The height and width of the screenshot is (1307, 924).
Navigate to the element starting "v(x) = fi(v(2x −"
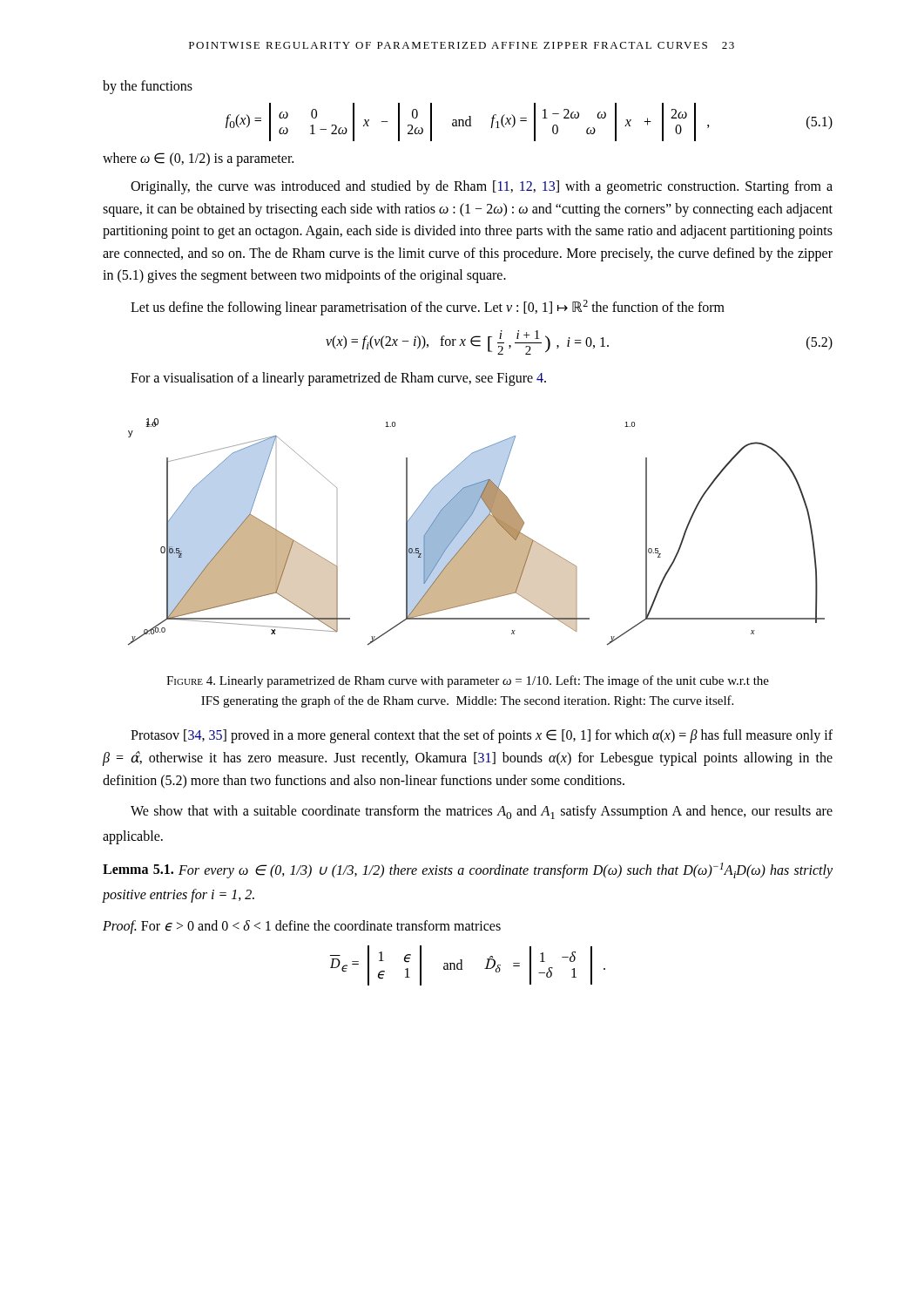pyautogui.click(x=579, y=343)
